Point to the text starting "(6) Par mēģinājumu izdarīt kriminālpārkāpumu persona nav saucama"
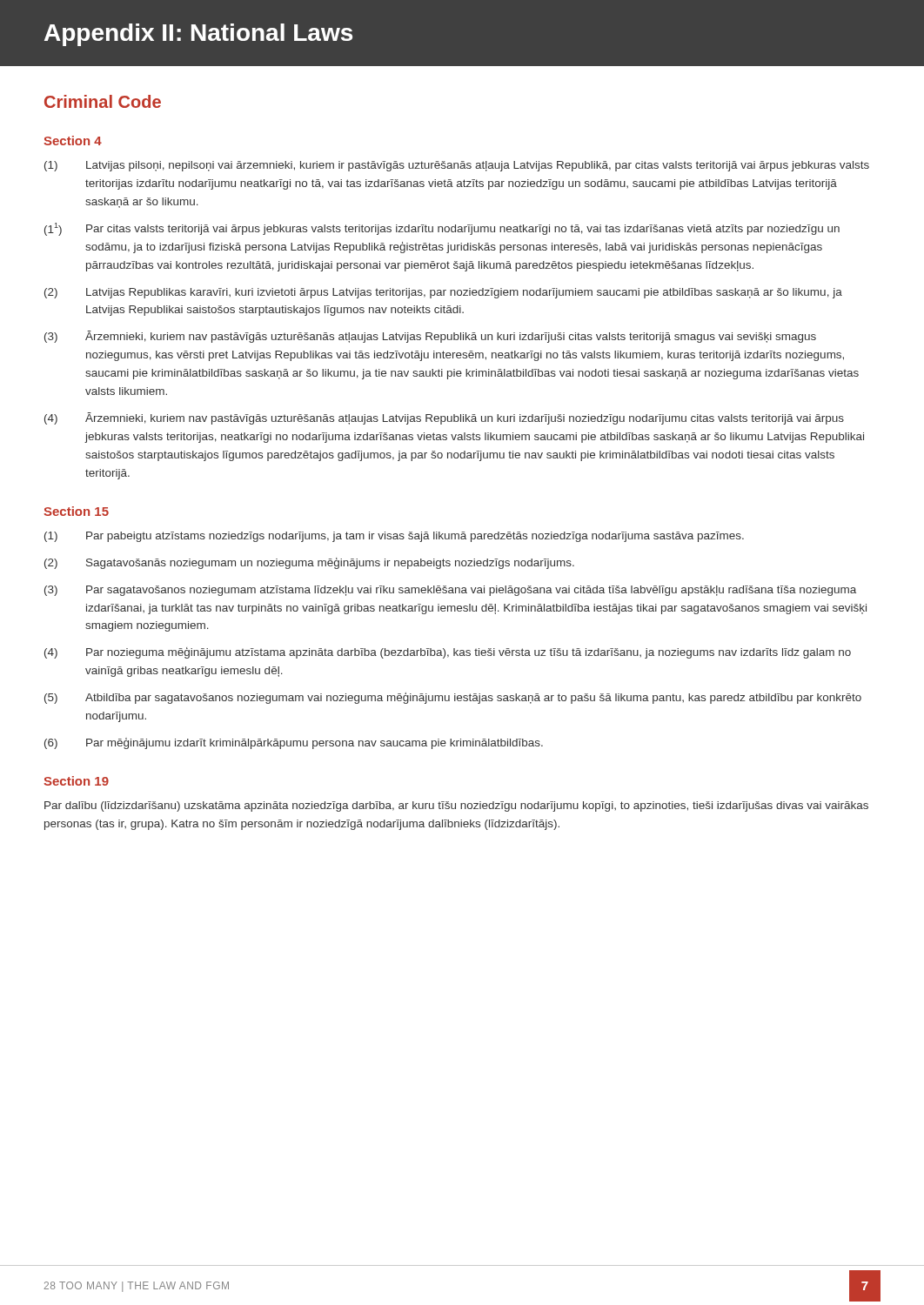The height and width of the screenshot is (1305, 924). pos(462,743)
